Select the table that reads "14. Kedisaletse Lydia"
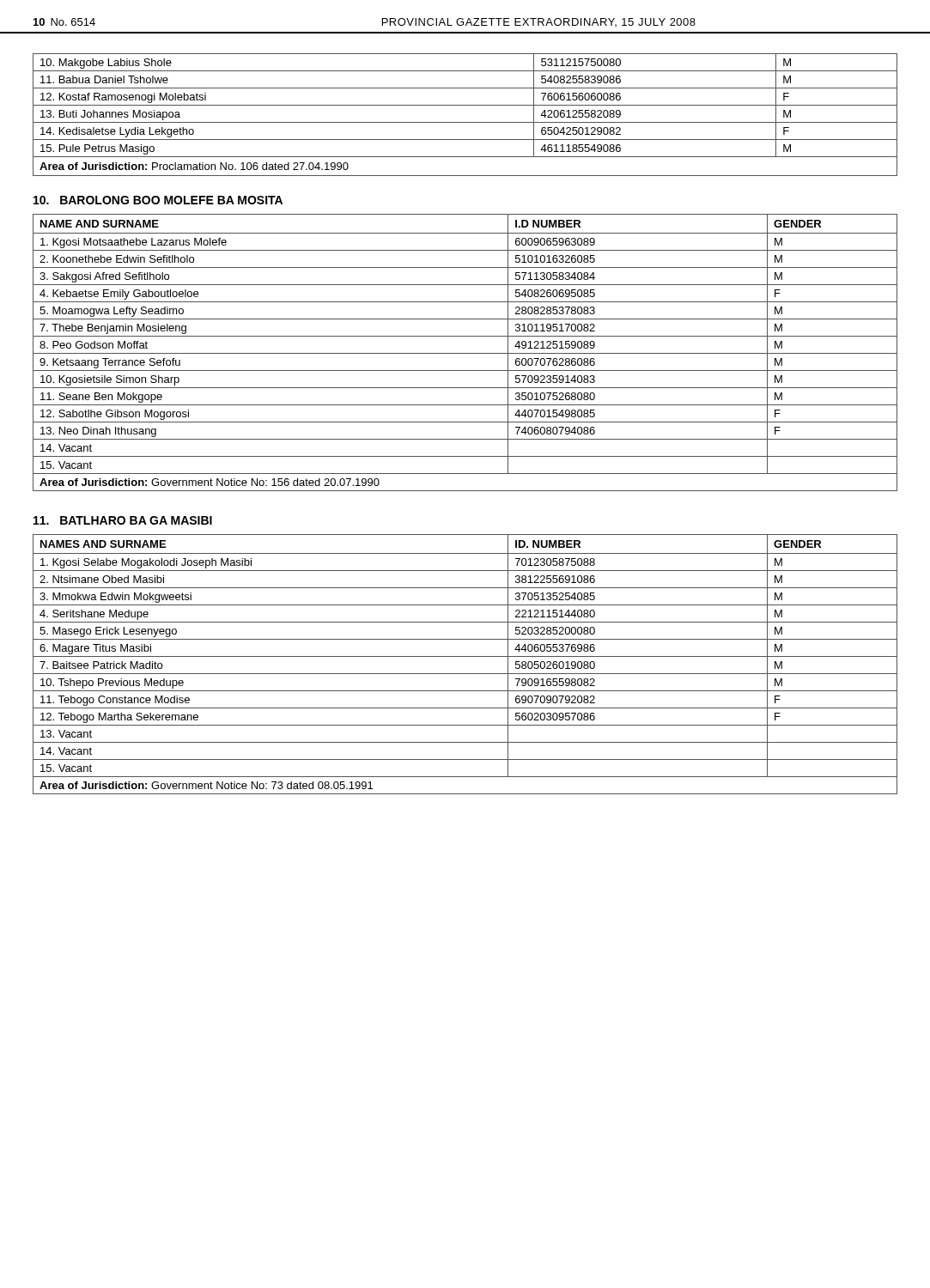The width and height of the screenshot is (930, 1288). tap(465, 115)
